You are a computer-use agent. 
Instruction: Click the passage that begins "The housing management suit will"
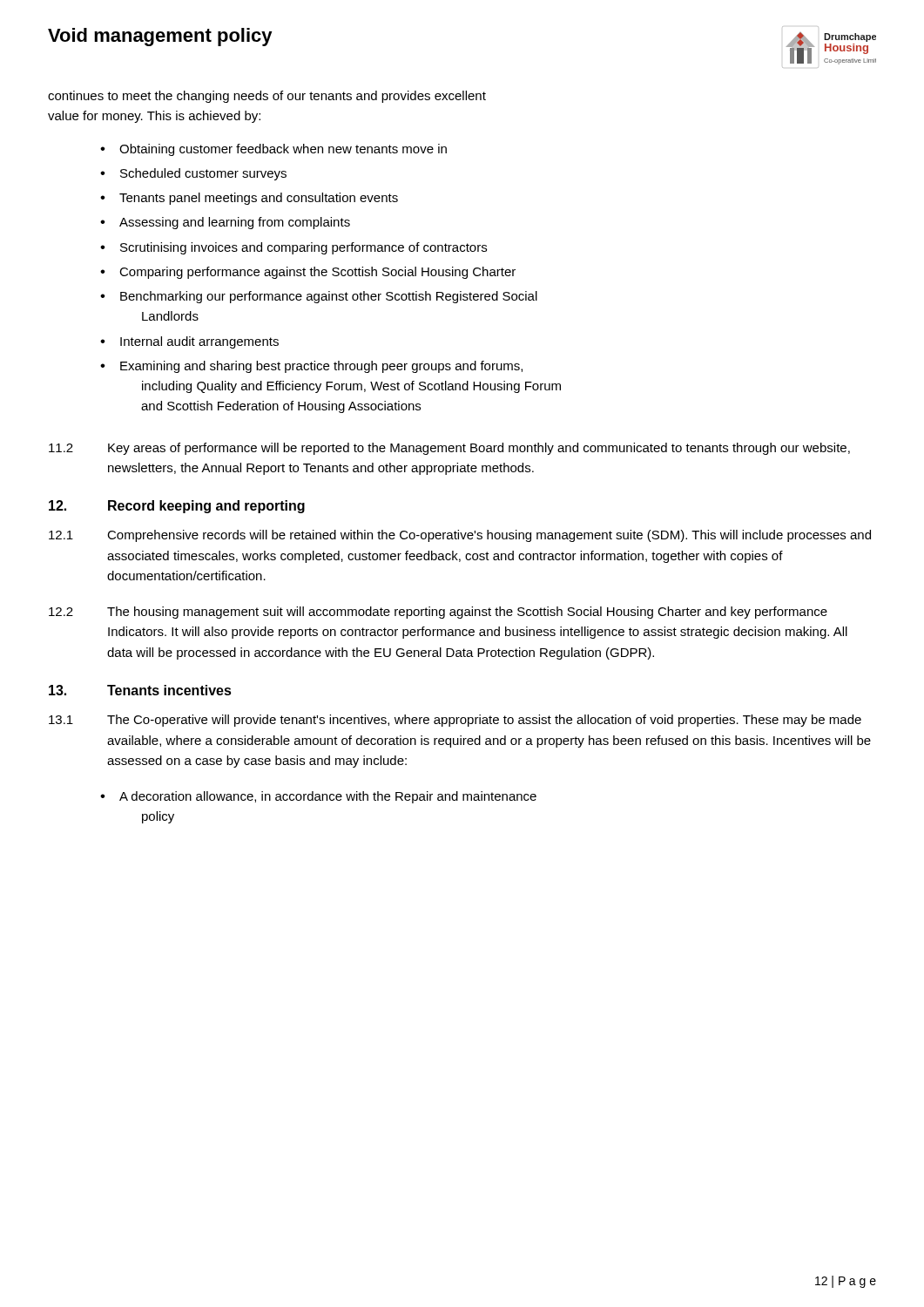477,632
